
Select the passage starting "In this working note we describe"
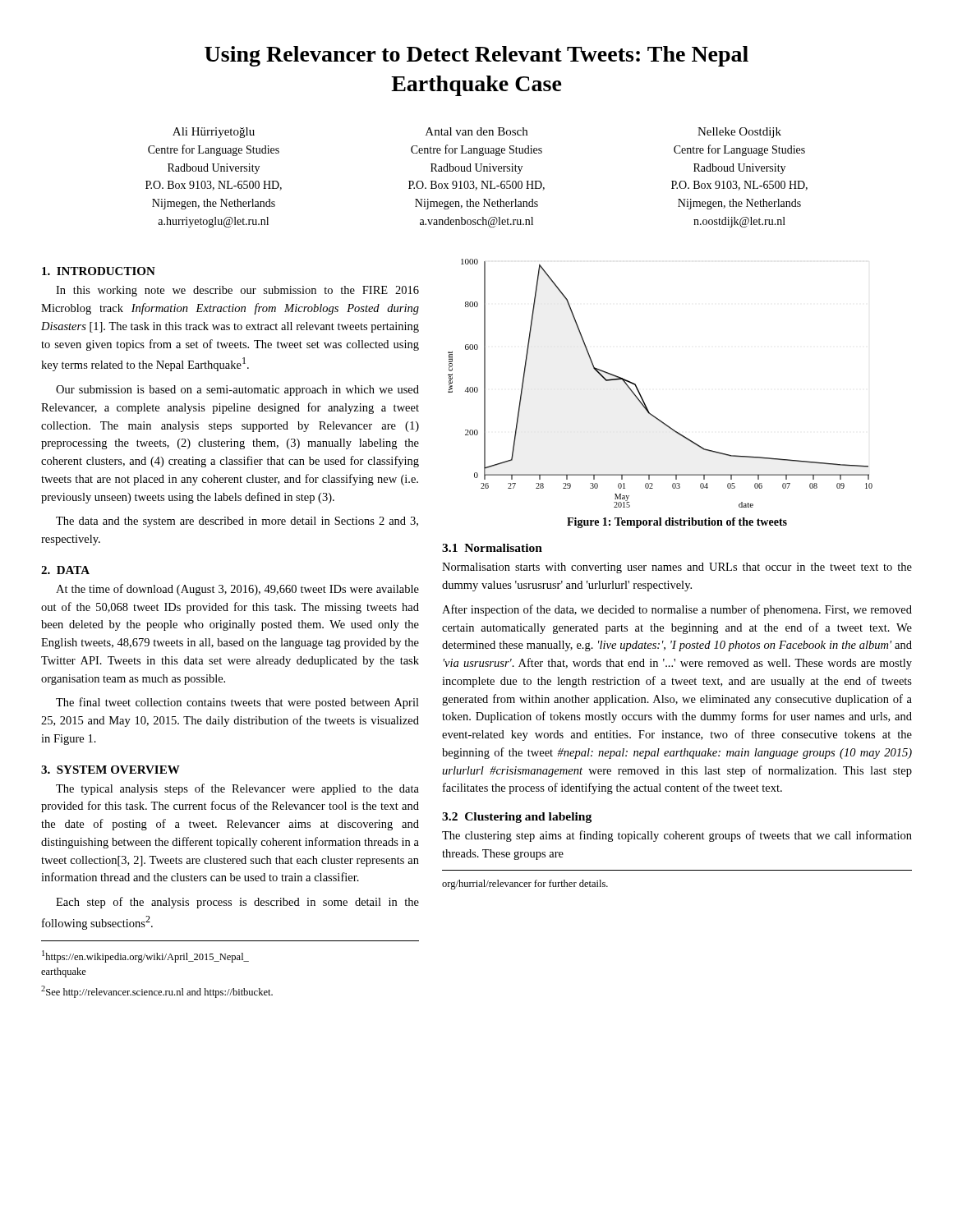230,328
